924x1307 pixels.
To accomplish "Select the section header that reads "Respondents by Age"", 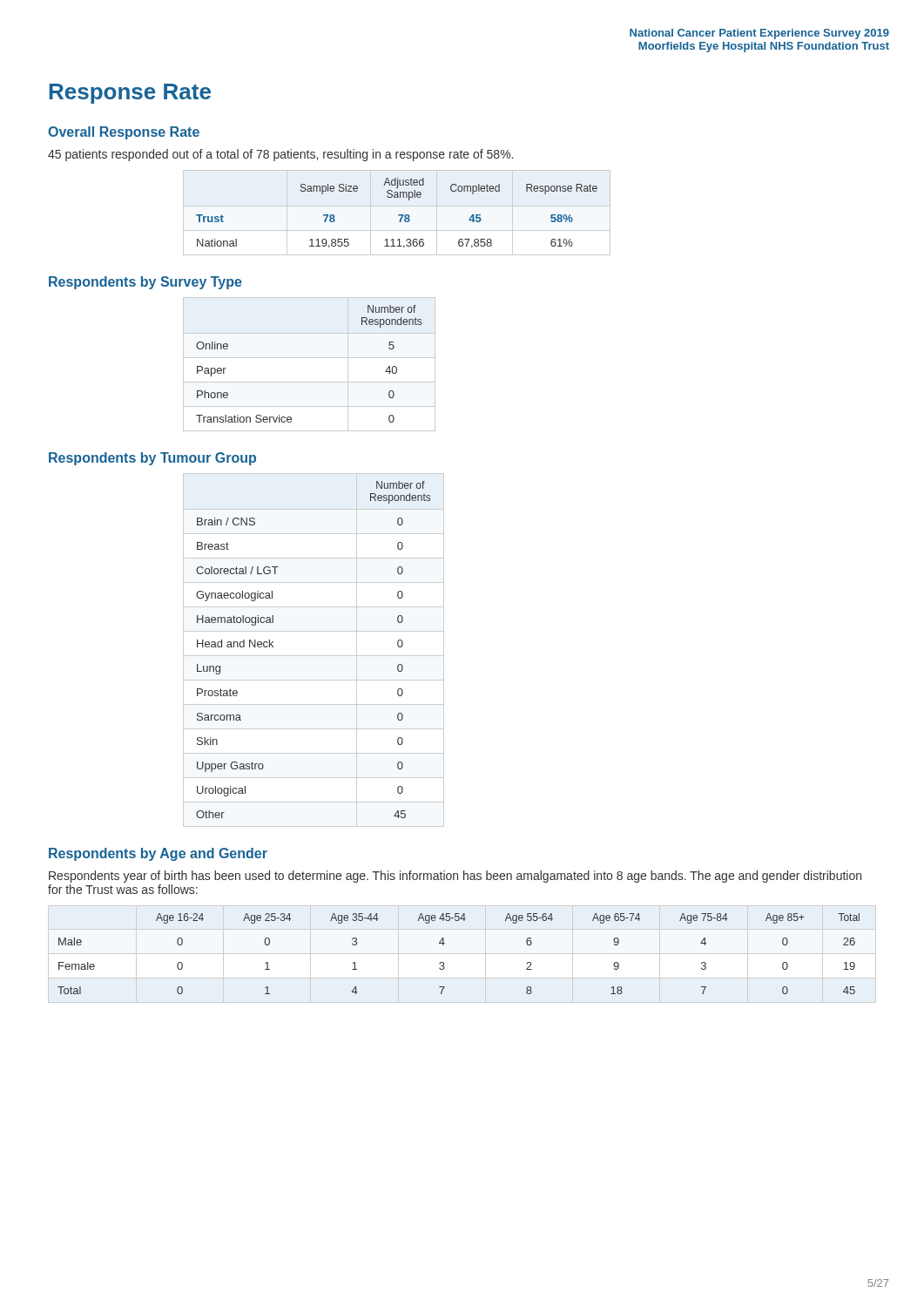I will tap(158, 854).
